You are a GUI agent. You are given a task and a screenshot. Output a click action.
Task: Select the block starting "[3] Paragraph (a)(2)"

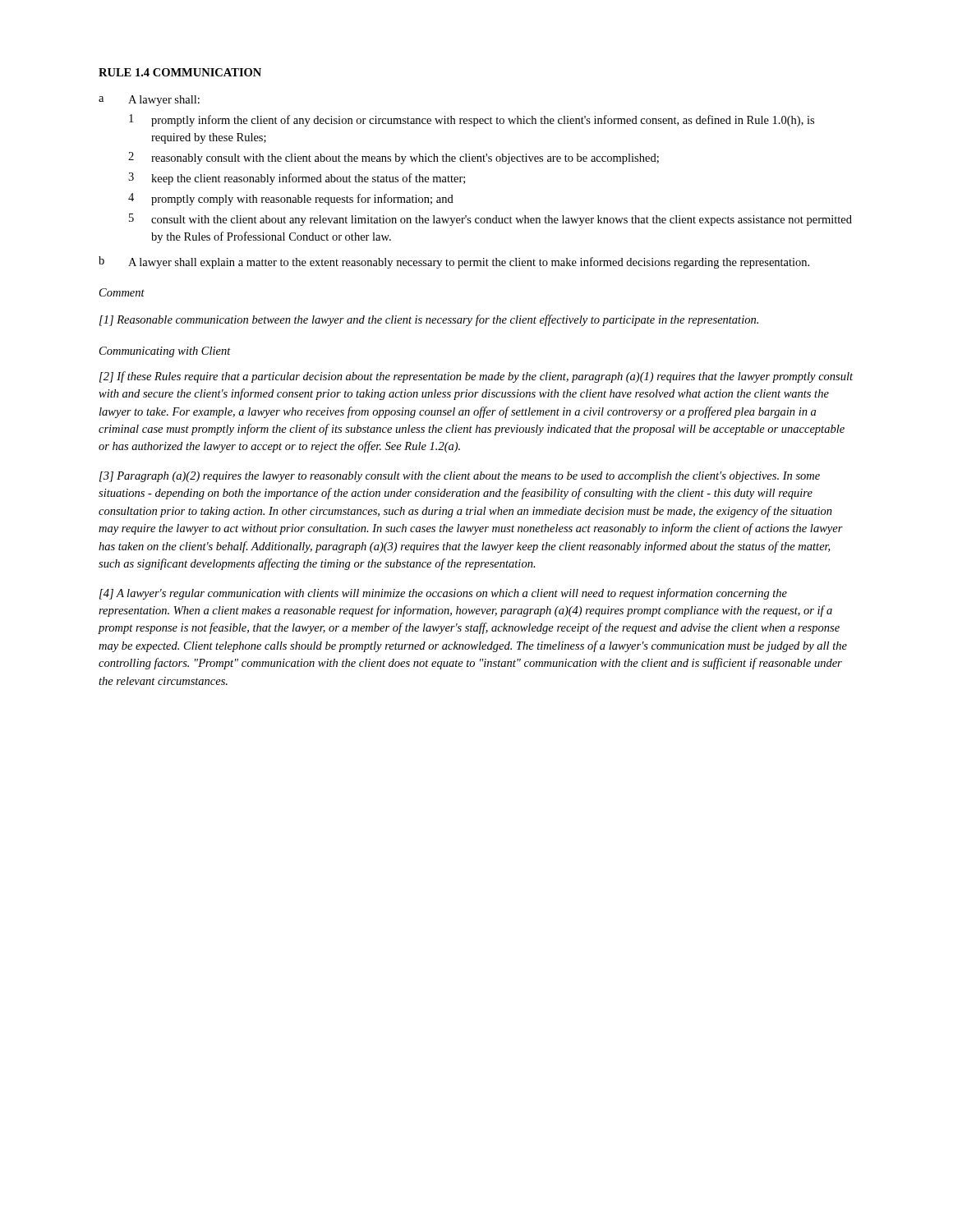[470, 520]
